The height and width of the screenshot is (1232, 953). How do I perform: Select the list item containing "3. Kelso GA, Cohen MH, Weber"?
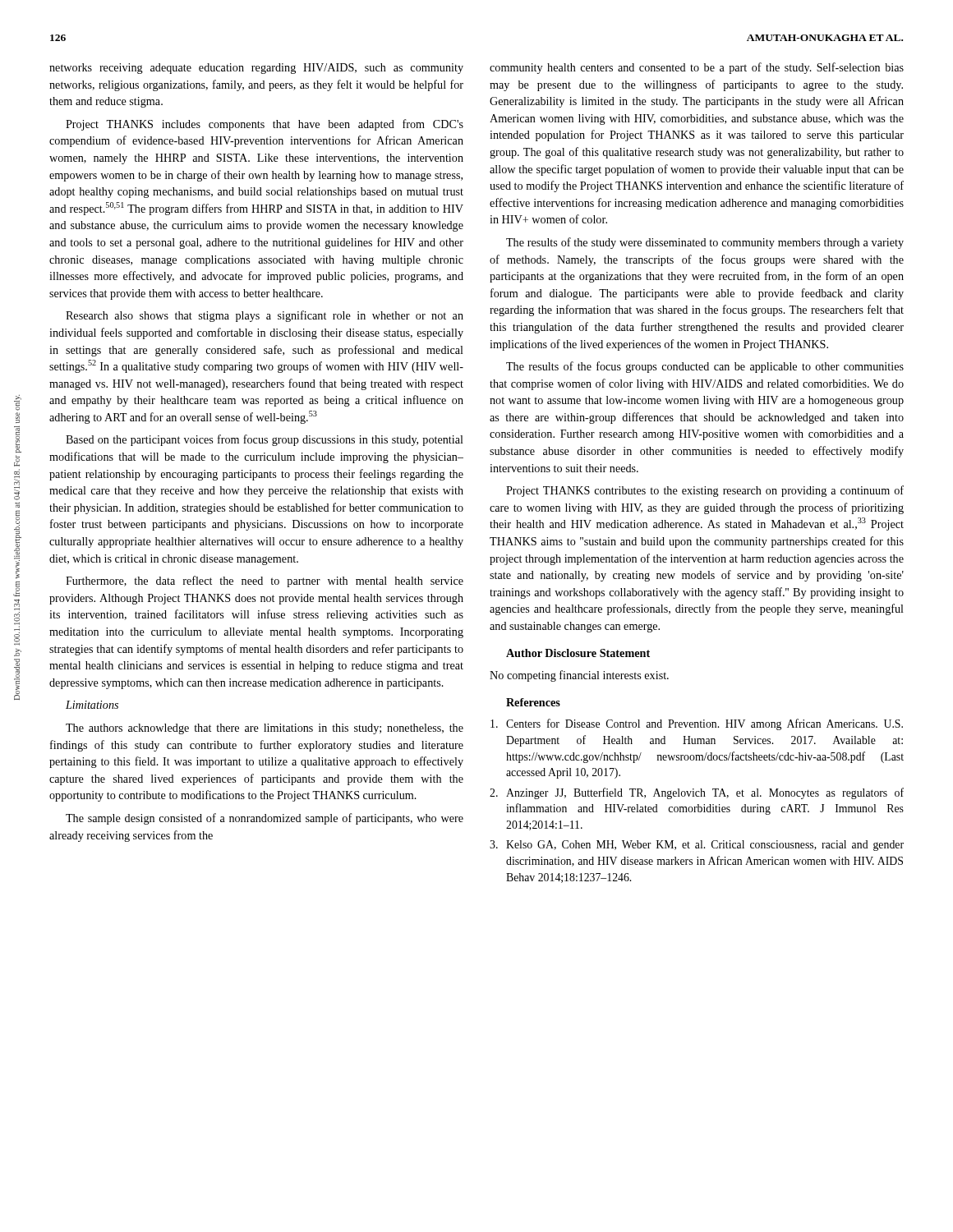point(697,861)
